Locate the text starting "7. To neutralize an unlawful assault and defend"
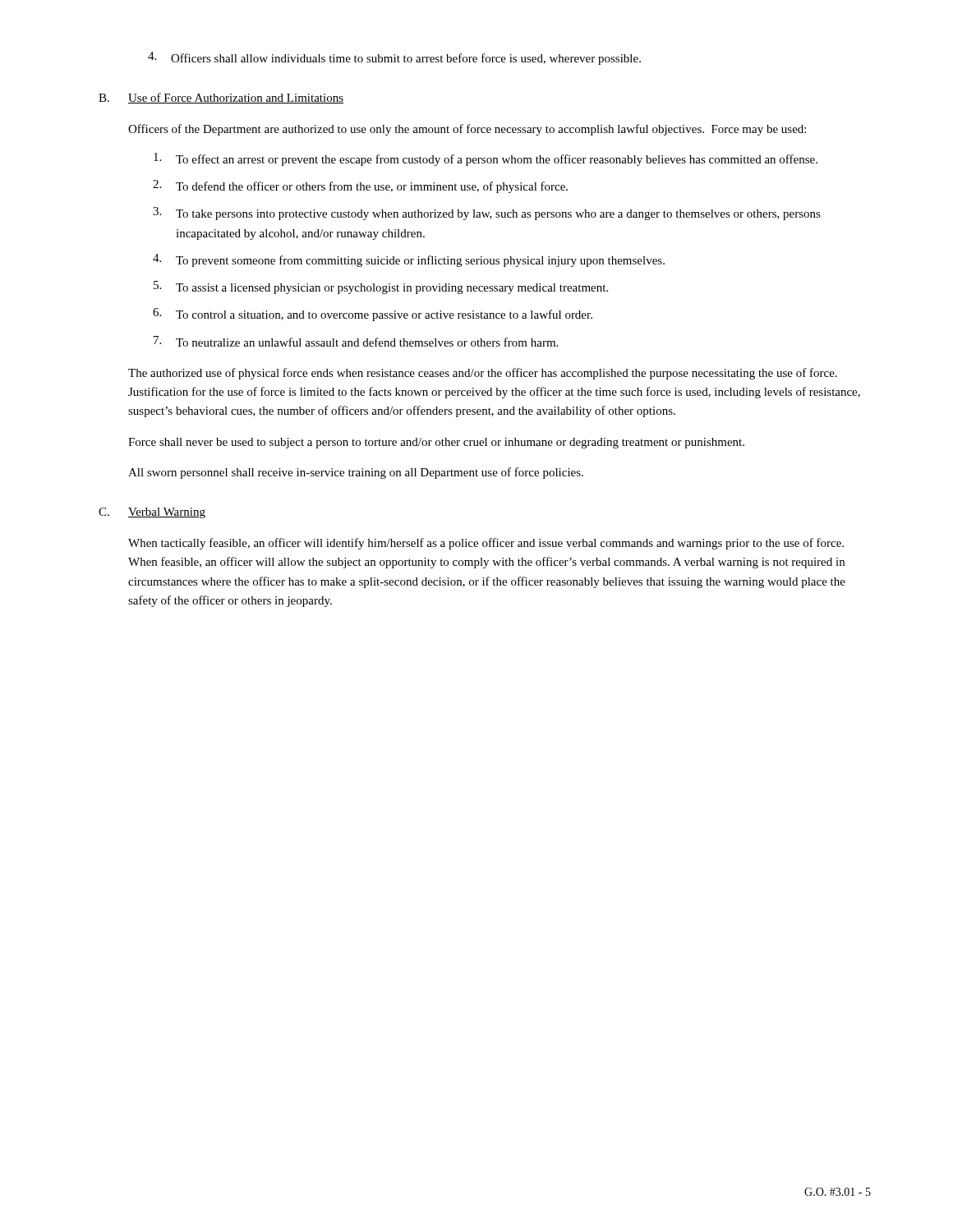953x1232 pixels. [356, 343]
